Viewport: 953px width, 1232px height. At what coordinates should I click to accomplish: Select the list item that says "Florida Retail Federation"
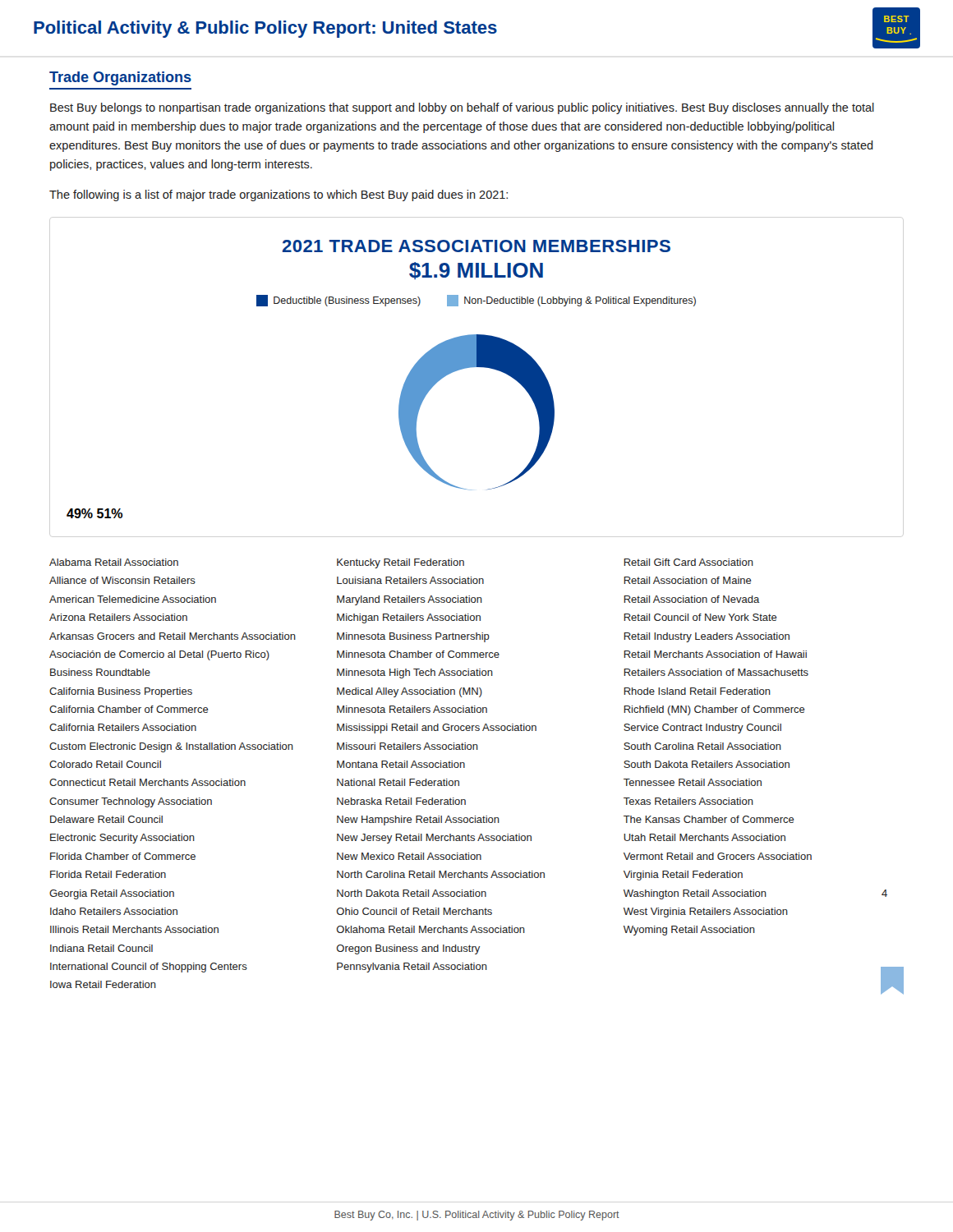(x=108, y=874)
